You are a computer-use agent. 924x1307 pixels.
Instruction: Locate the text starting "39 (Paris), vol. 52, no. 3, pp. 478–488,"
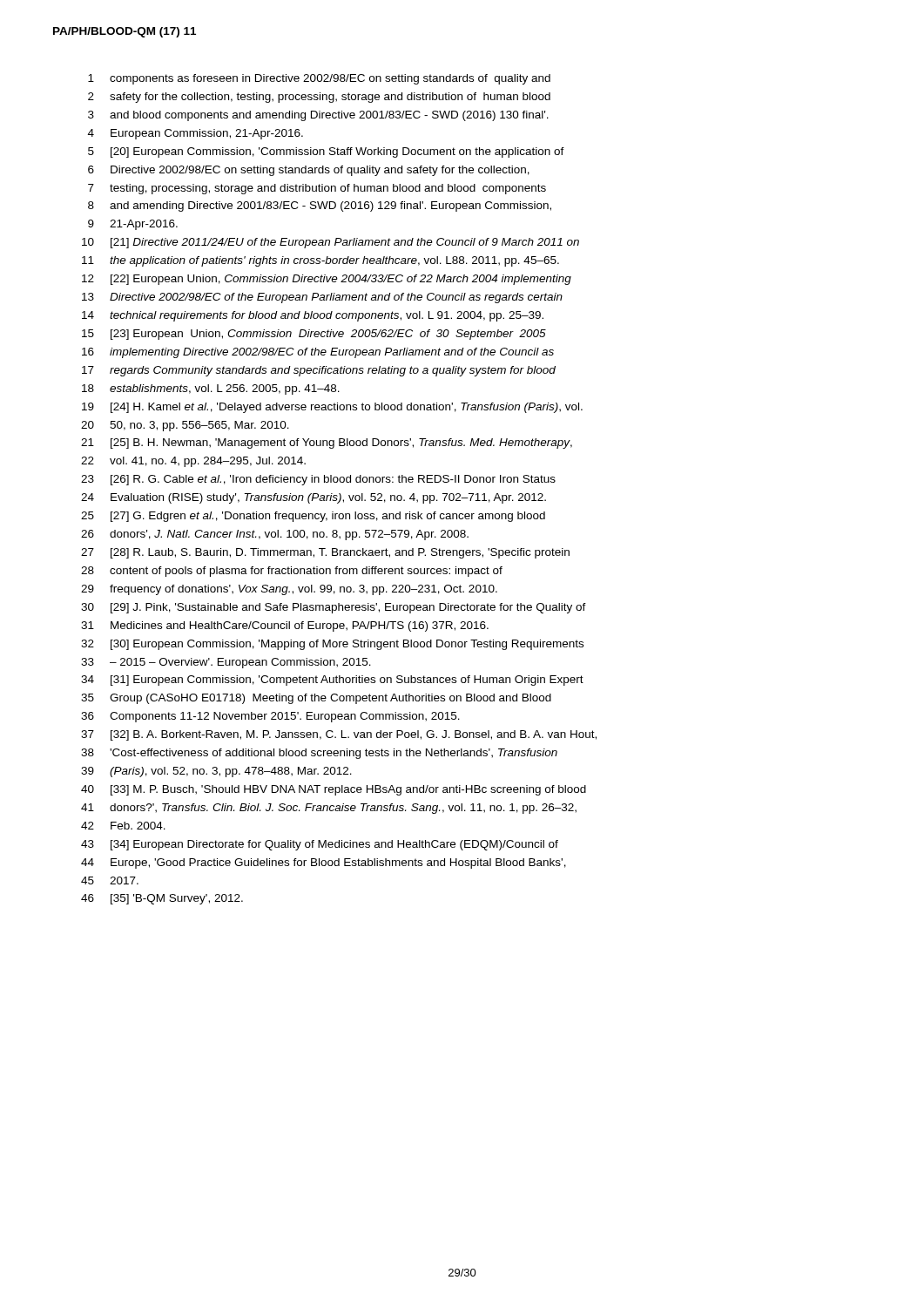(216, 772)
